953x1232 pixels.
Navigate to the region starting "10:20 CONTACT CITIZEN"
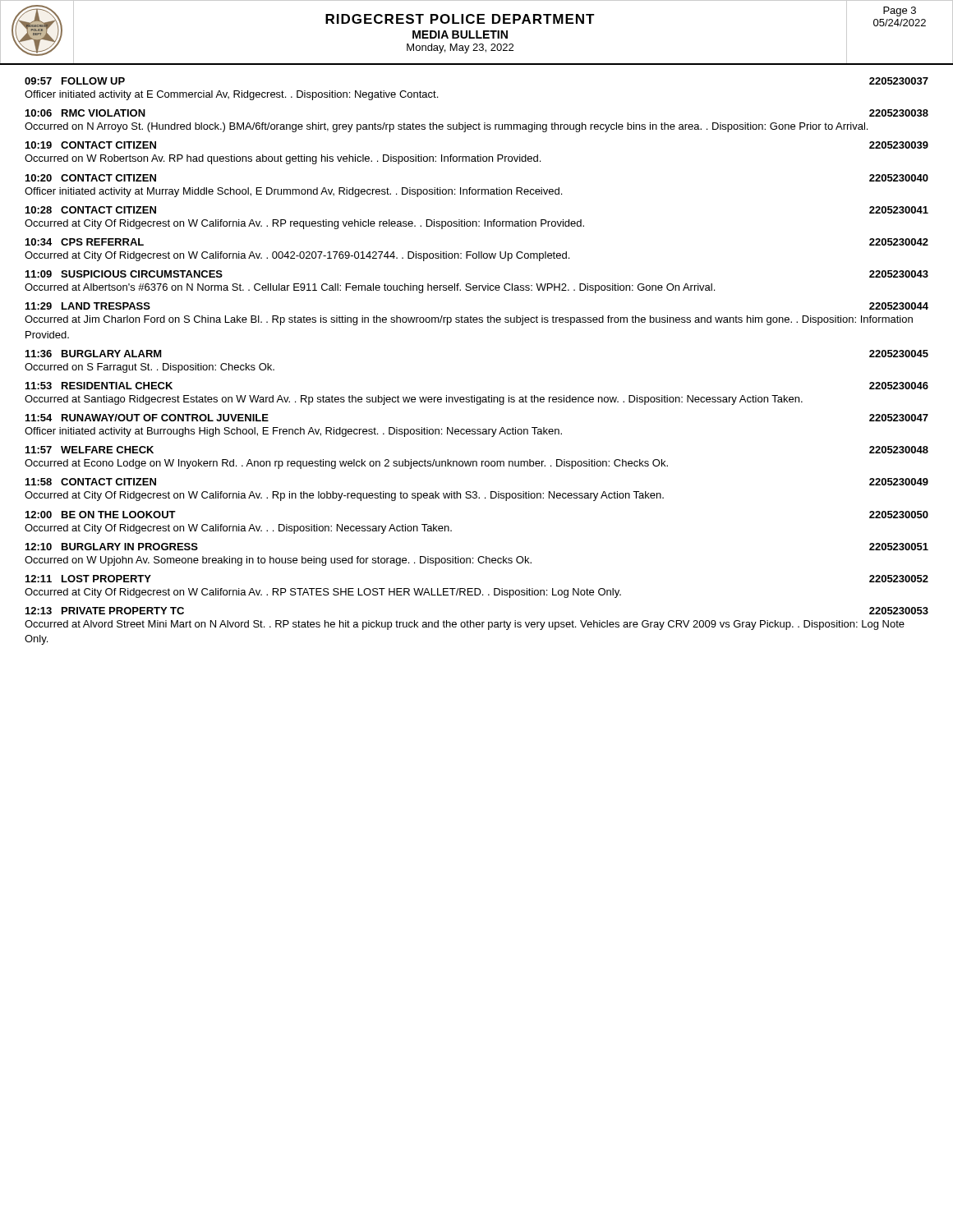[x=476, y=185]
